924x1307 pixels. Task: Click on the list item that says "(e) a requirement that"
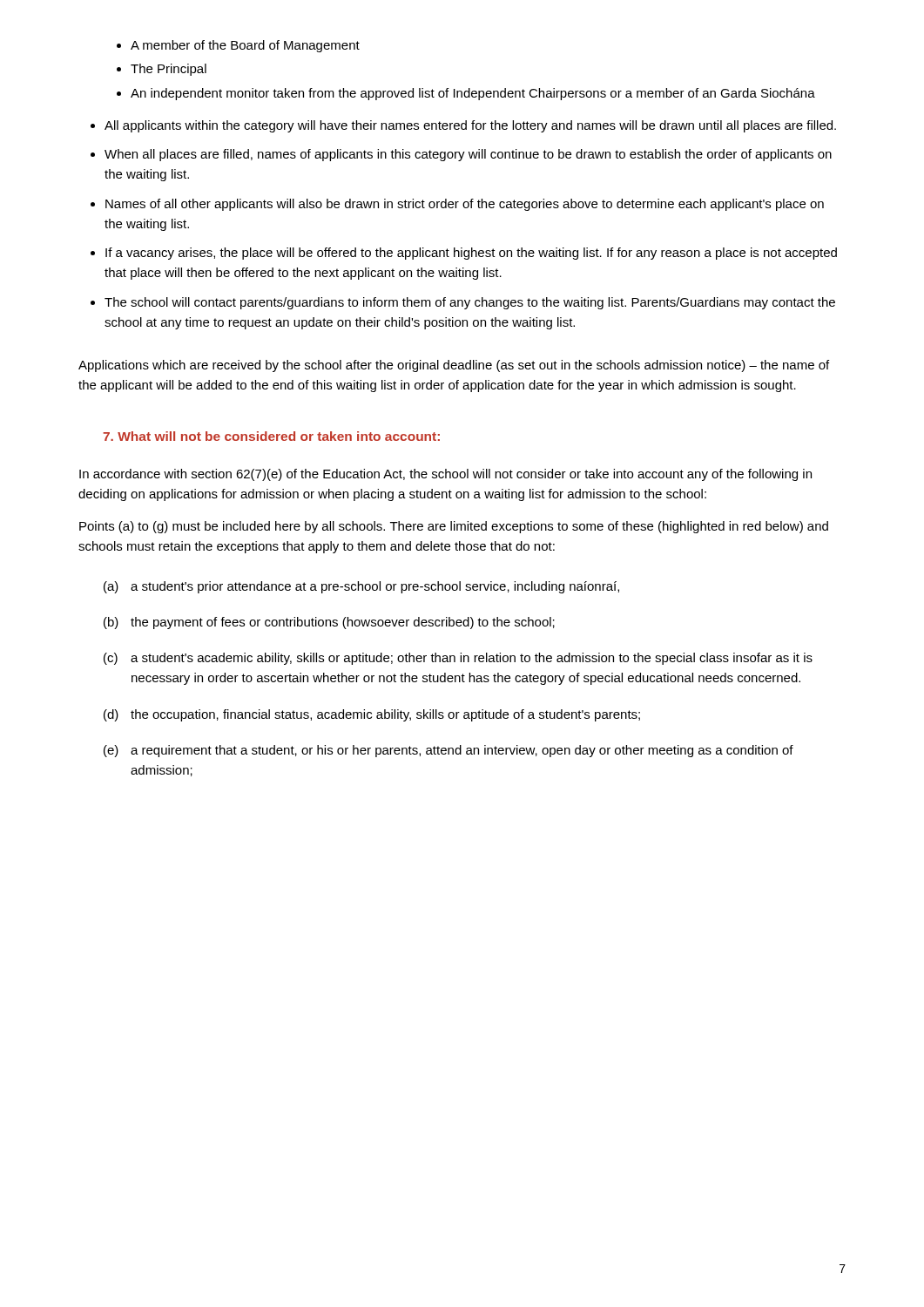[x=474, y=760]
